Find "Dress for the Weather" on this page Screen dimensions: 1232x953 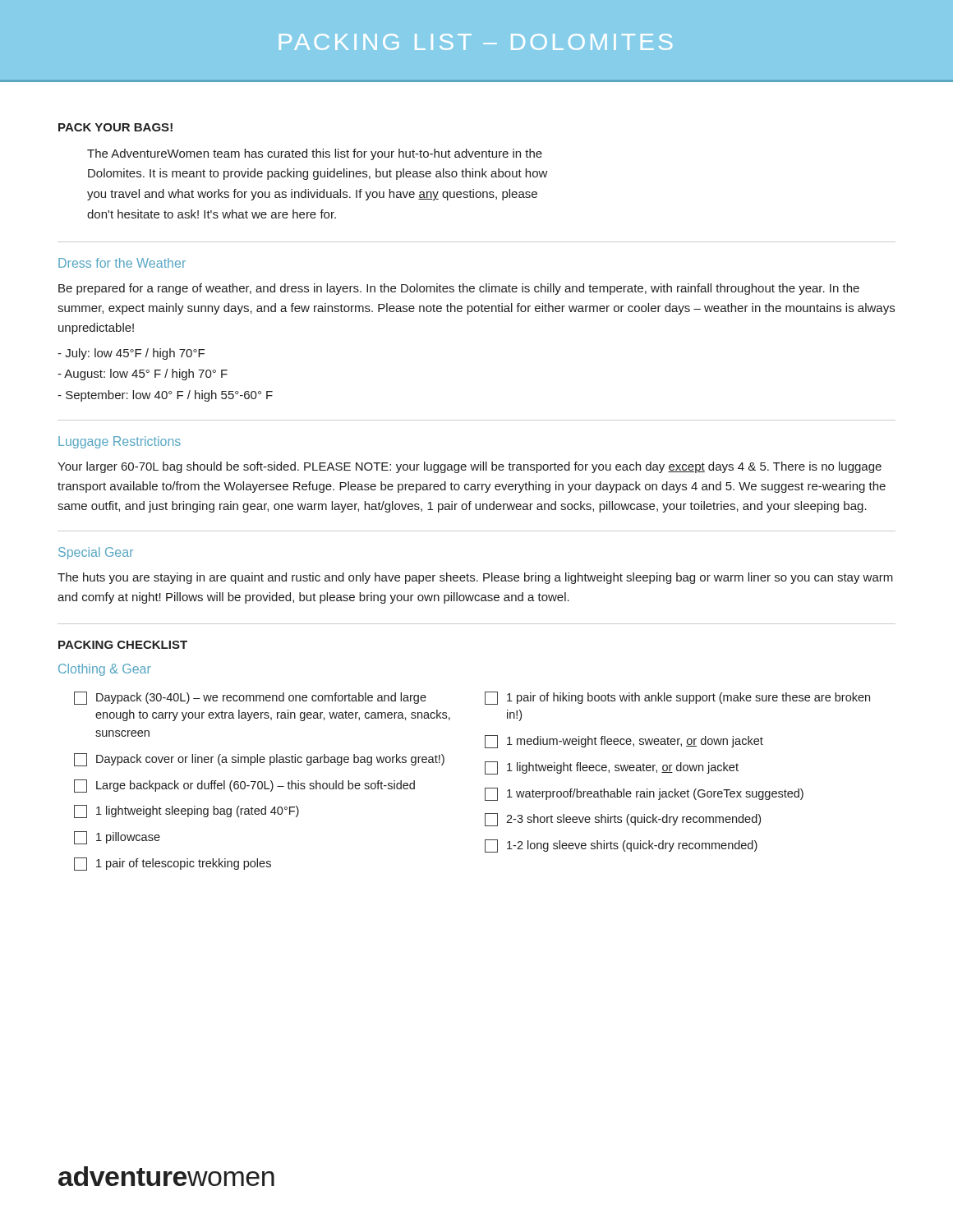pyautogui.click(x=122, y=263)
